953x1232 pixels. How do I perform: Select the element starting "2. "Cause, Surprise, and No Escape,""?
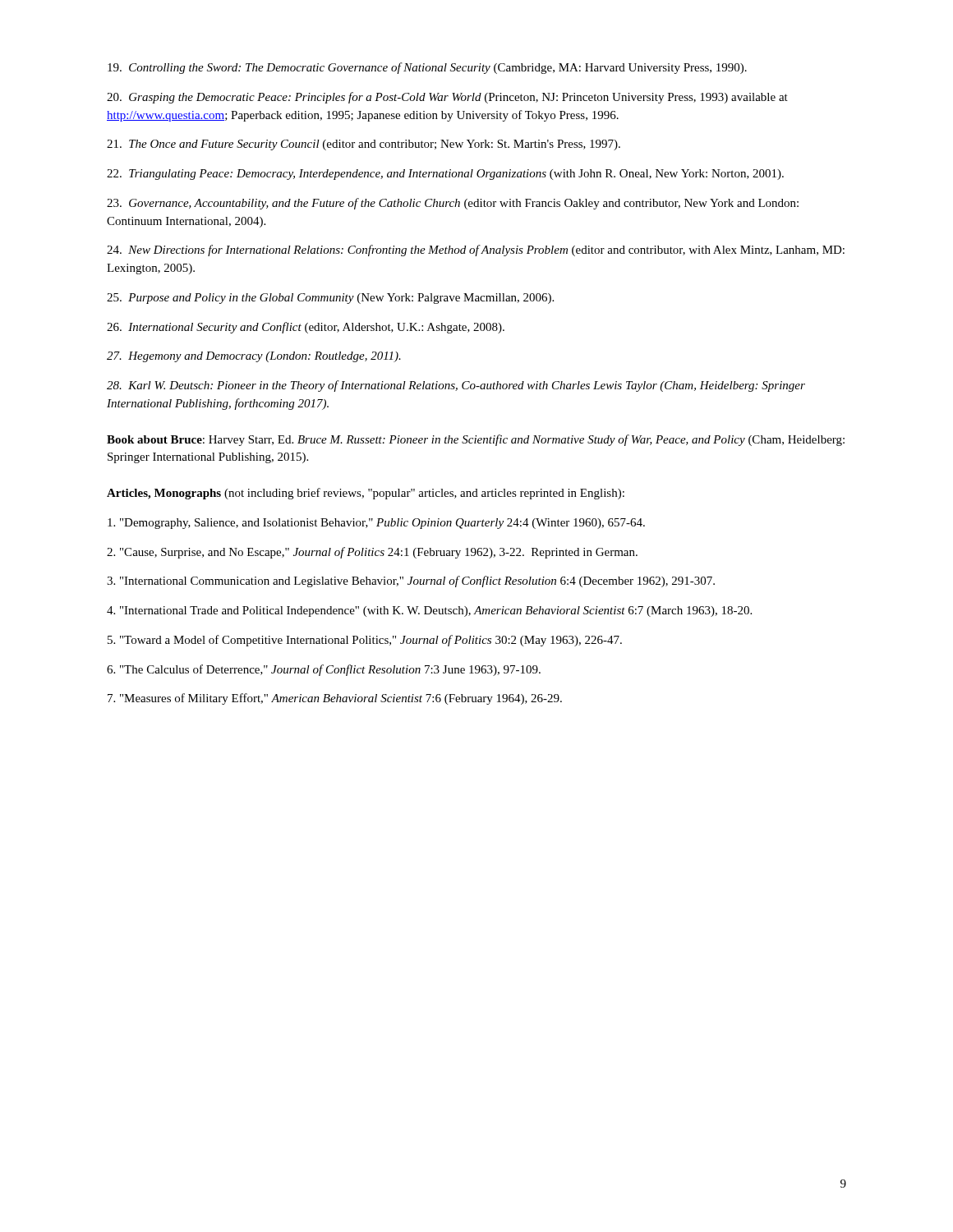(372, 552)
